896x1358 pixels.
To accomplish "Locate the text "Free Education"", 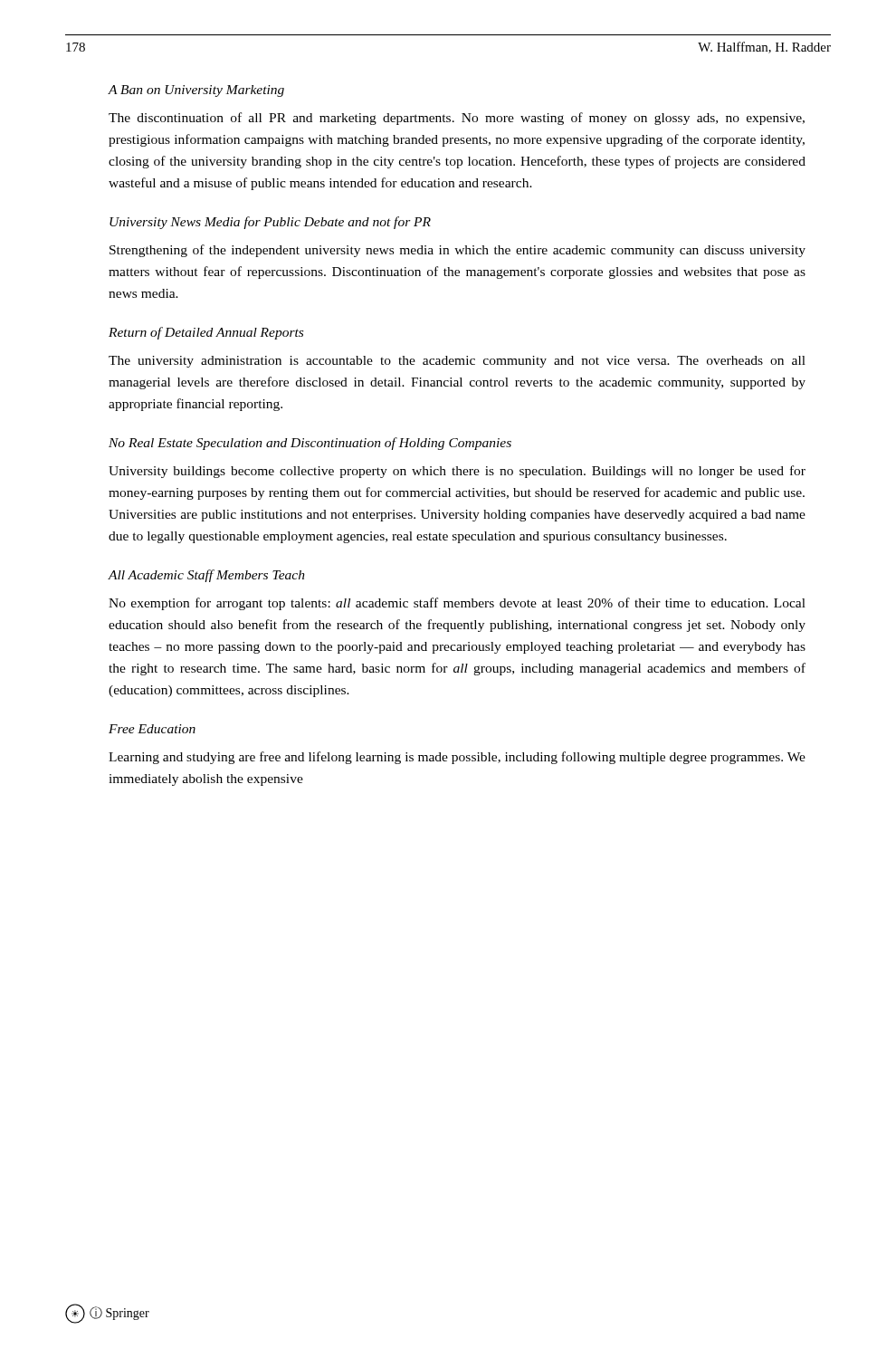I will click(152, 729).
